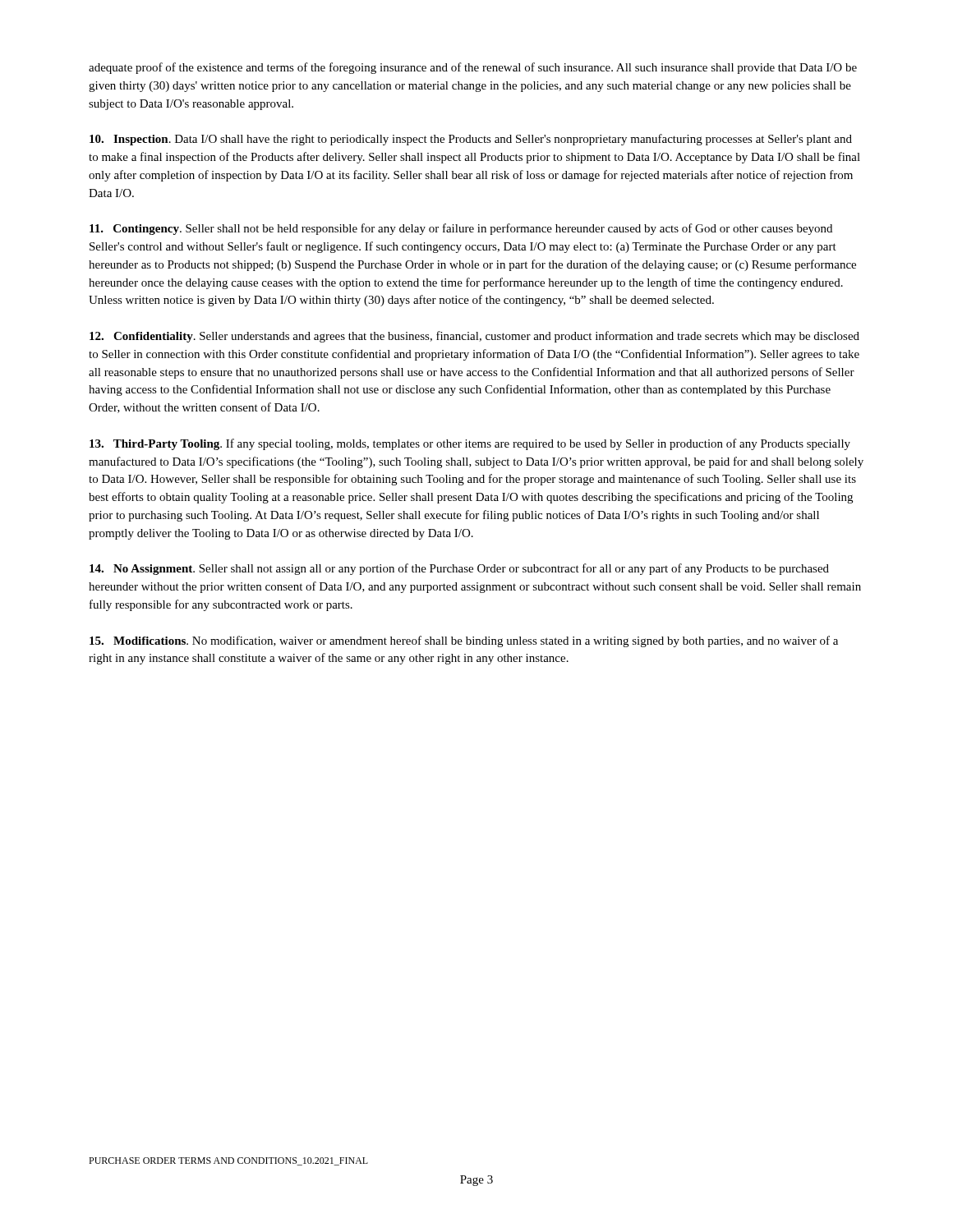953x1232 pixels.
Task: Point to the block starting "Inspection. Data I/O"
Action: pyautogui.click(x=474, y=166)
